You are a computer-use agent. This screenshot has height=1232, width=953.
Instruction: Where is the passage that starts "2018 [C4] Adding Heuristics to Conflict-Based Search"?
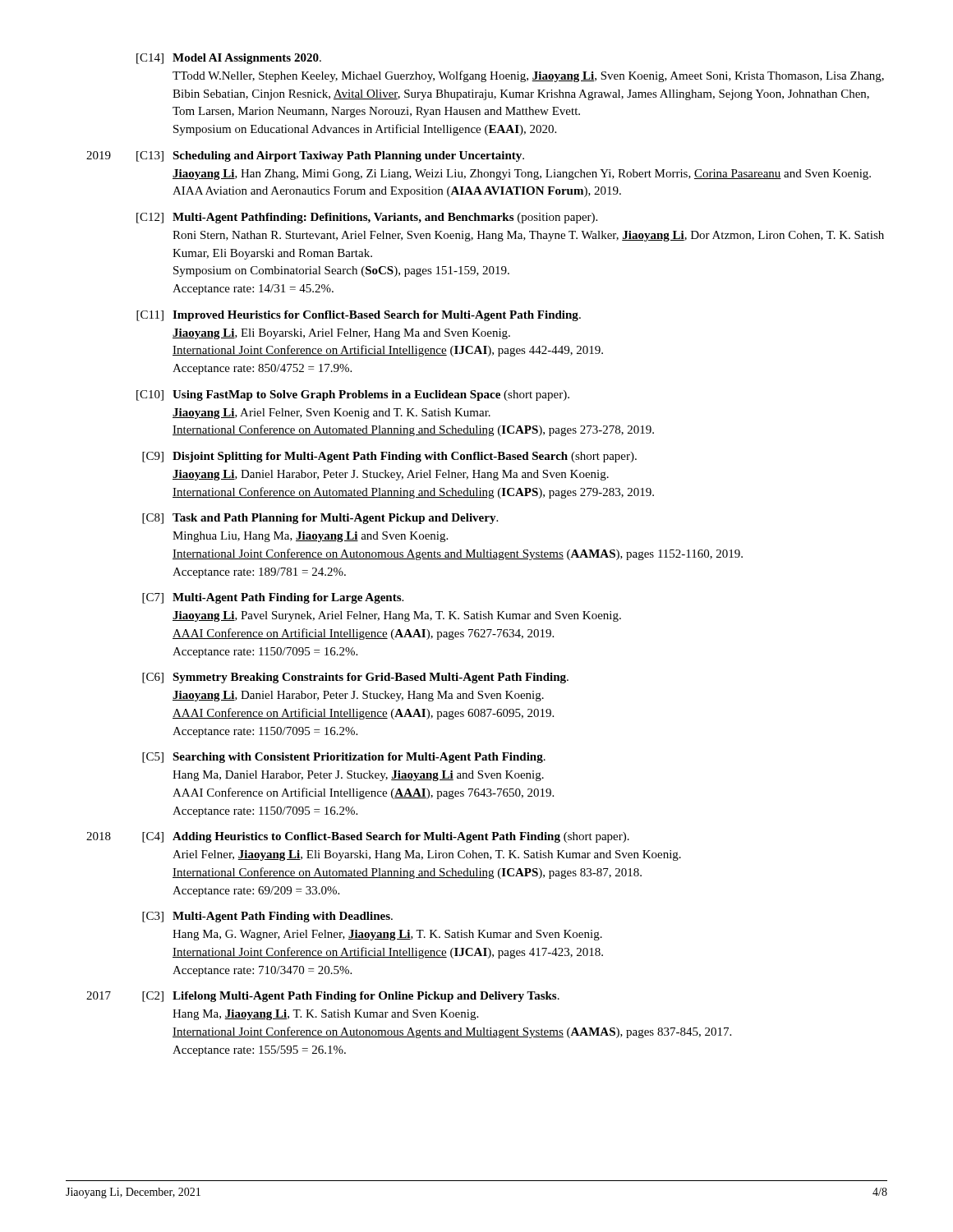476,864
